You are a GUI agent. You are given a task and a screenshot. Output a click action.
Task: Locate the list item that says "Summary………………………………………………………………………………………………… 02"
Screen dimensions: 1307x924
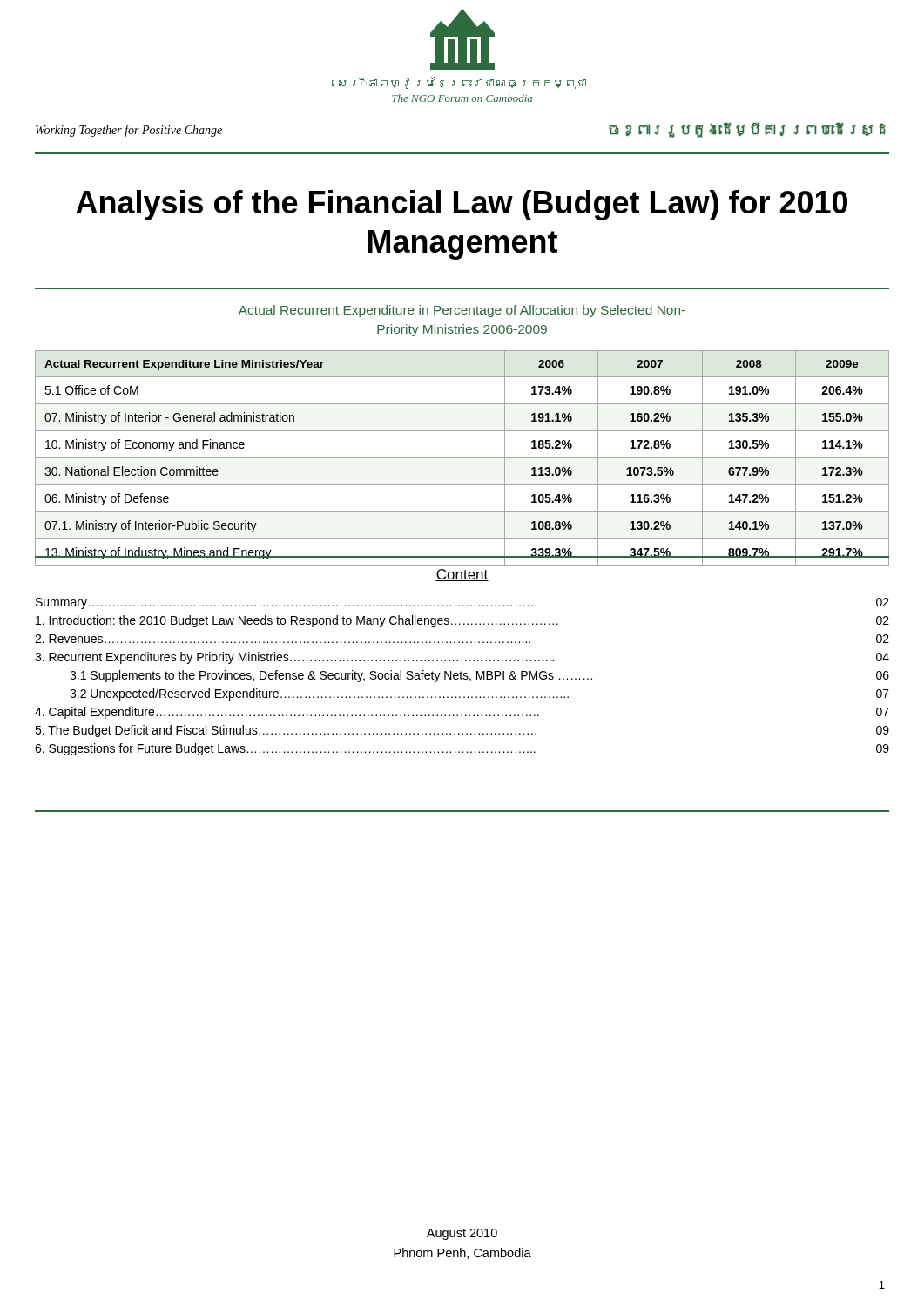click(462, 602)
